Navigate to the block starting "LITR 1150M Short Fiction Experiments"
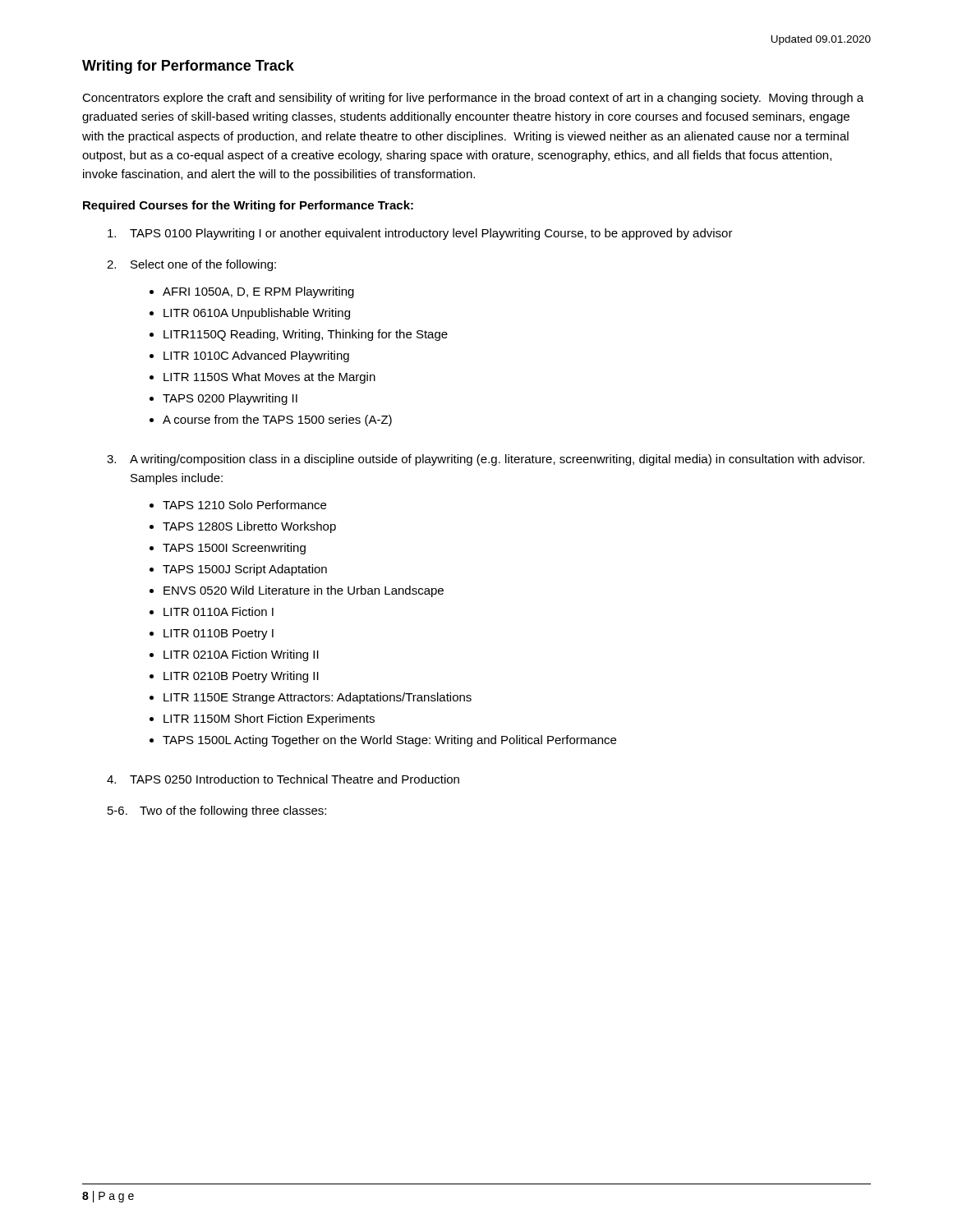The image size is (953, 1232). (x=269, y=718)
